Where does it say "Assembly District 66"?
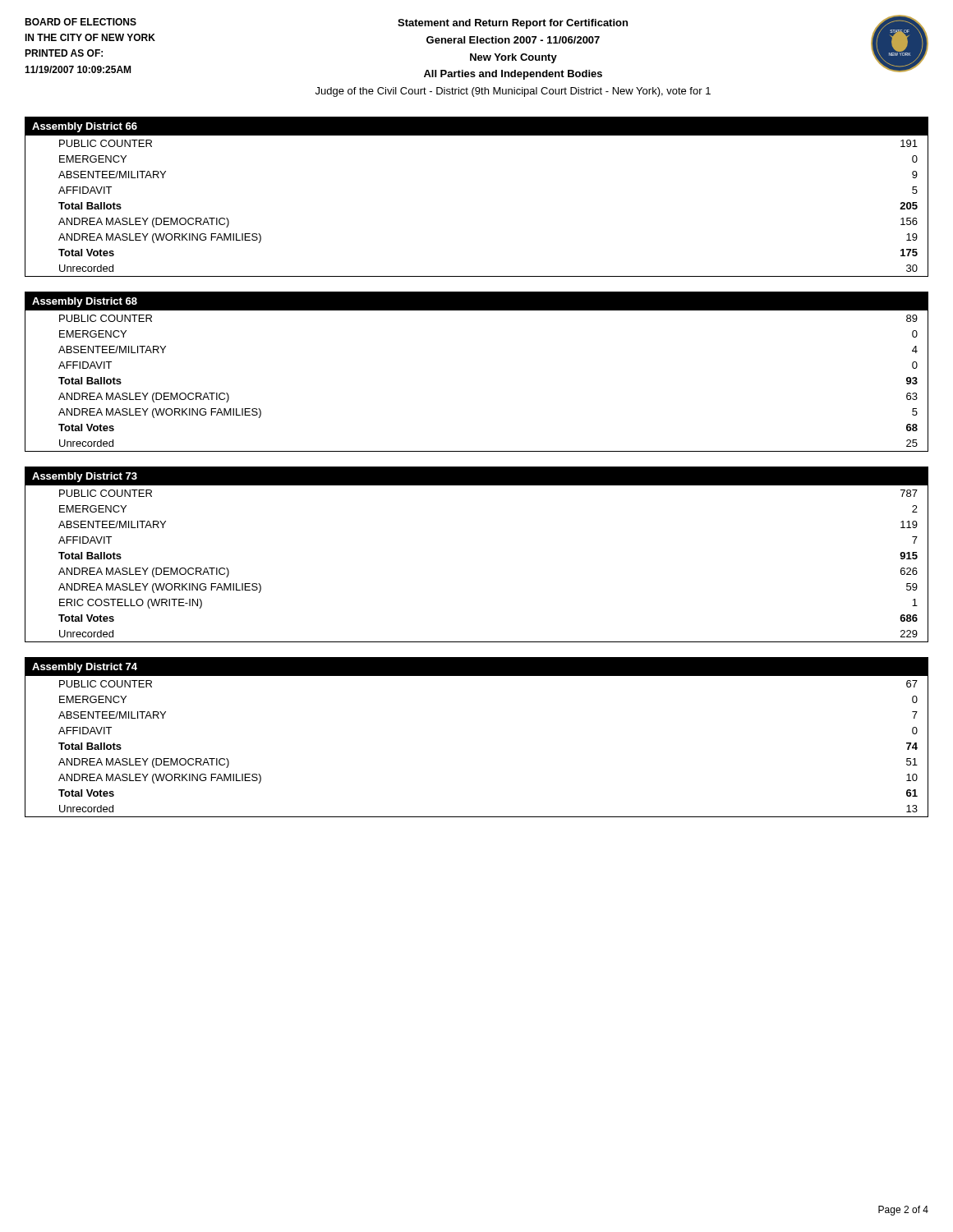The height and width of the screenshot is (1232, 953). click(x=85, y=126)
